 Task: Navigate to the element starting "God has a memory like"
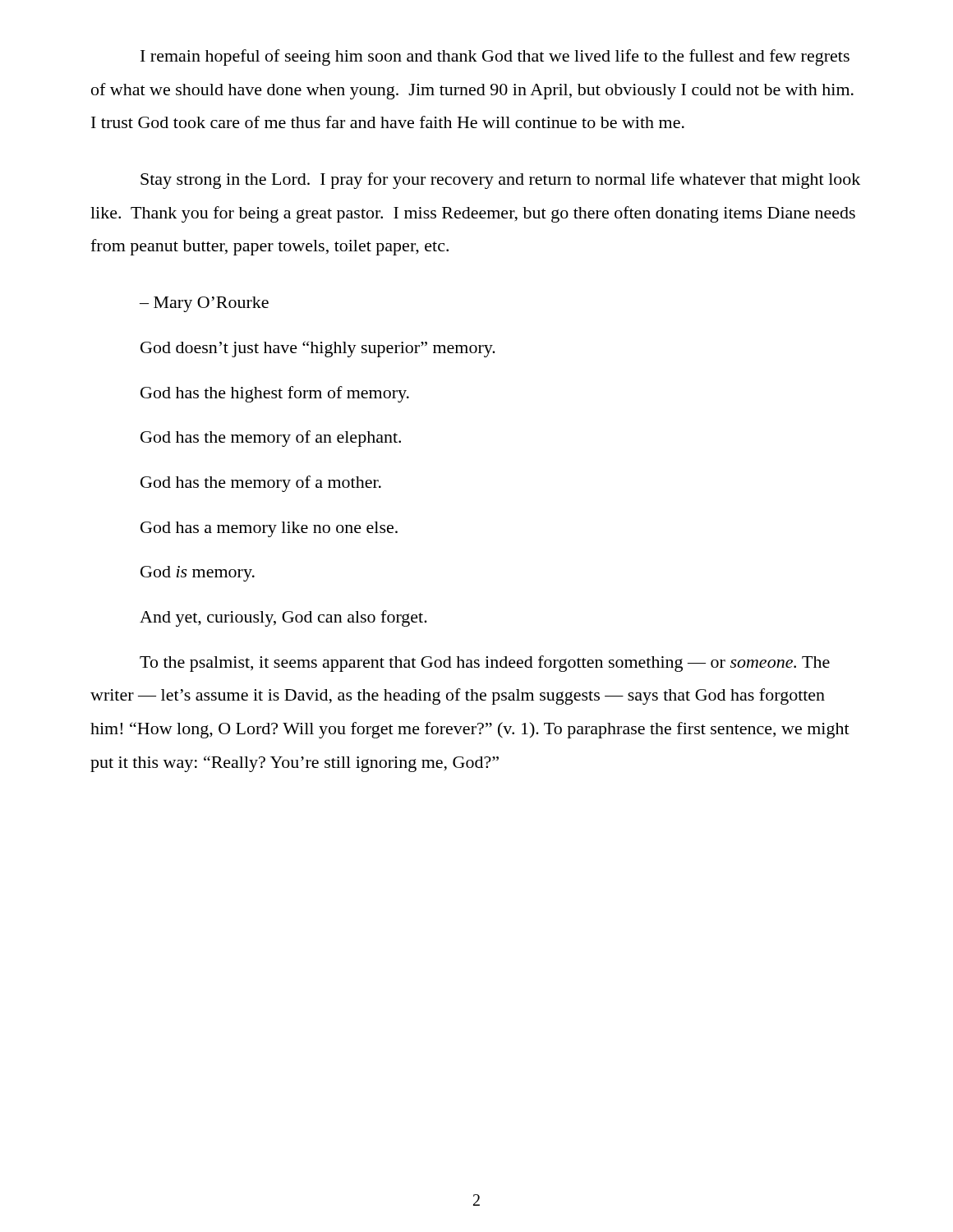coord(269,526)
